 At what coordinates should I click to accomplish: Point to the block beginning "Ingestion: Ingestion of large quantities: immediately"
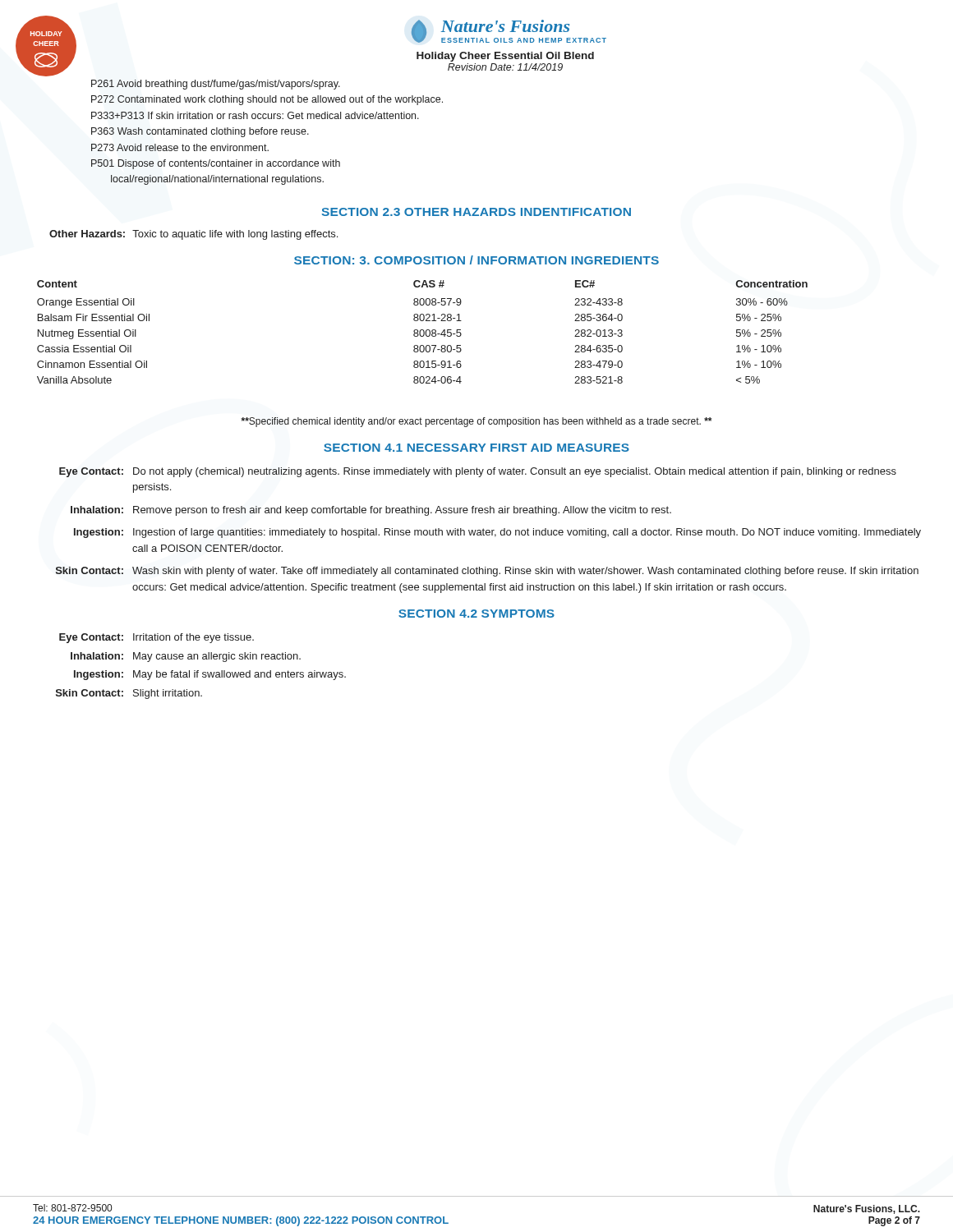476,540
